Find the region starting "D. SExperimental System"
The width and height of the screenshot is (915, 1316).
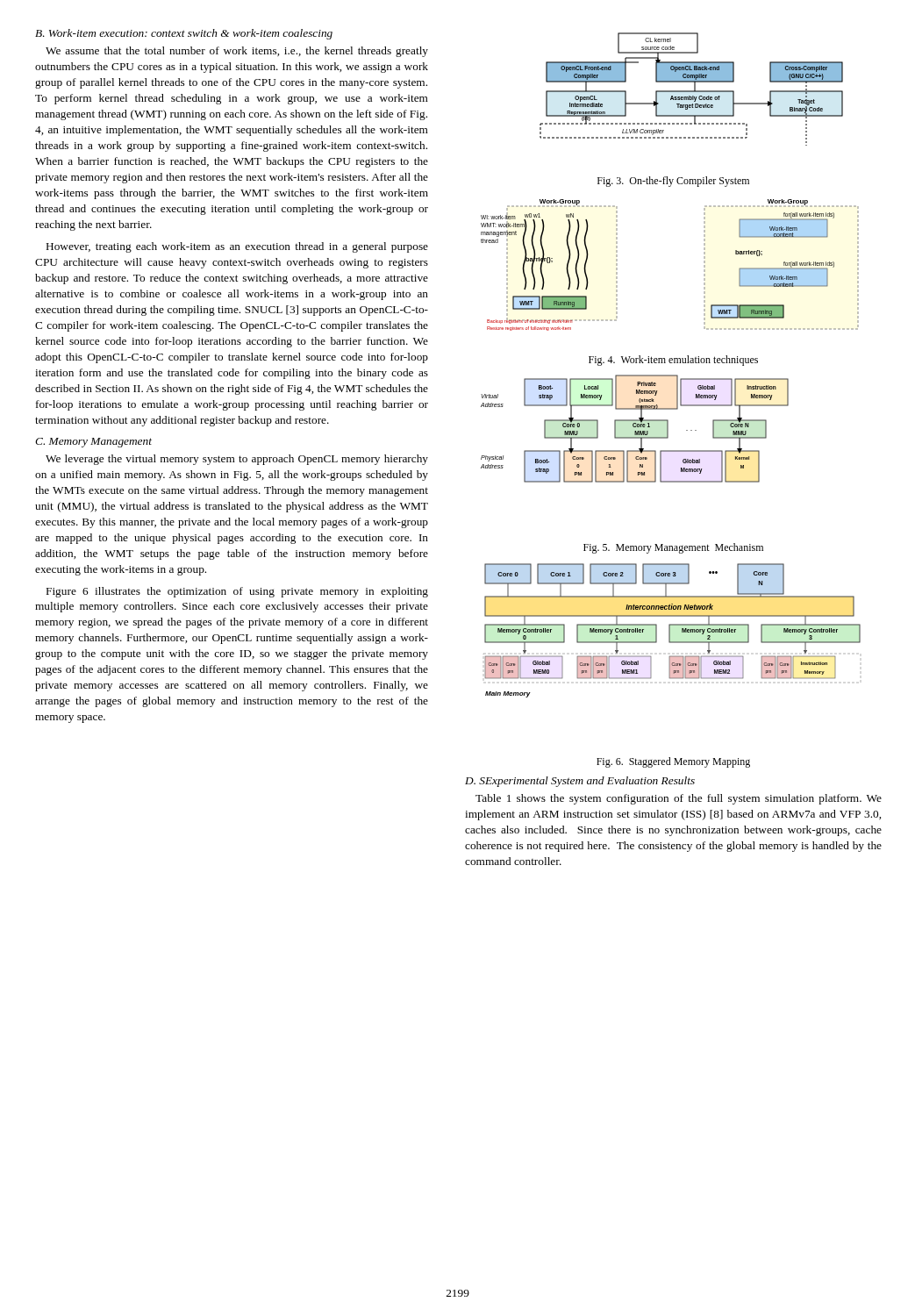pyautogui.click(x=580, y=780)
